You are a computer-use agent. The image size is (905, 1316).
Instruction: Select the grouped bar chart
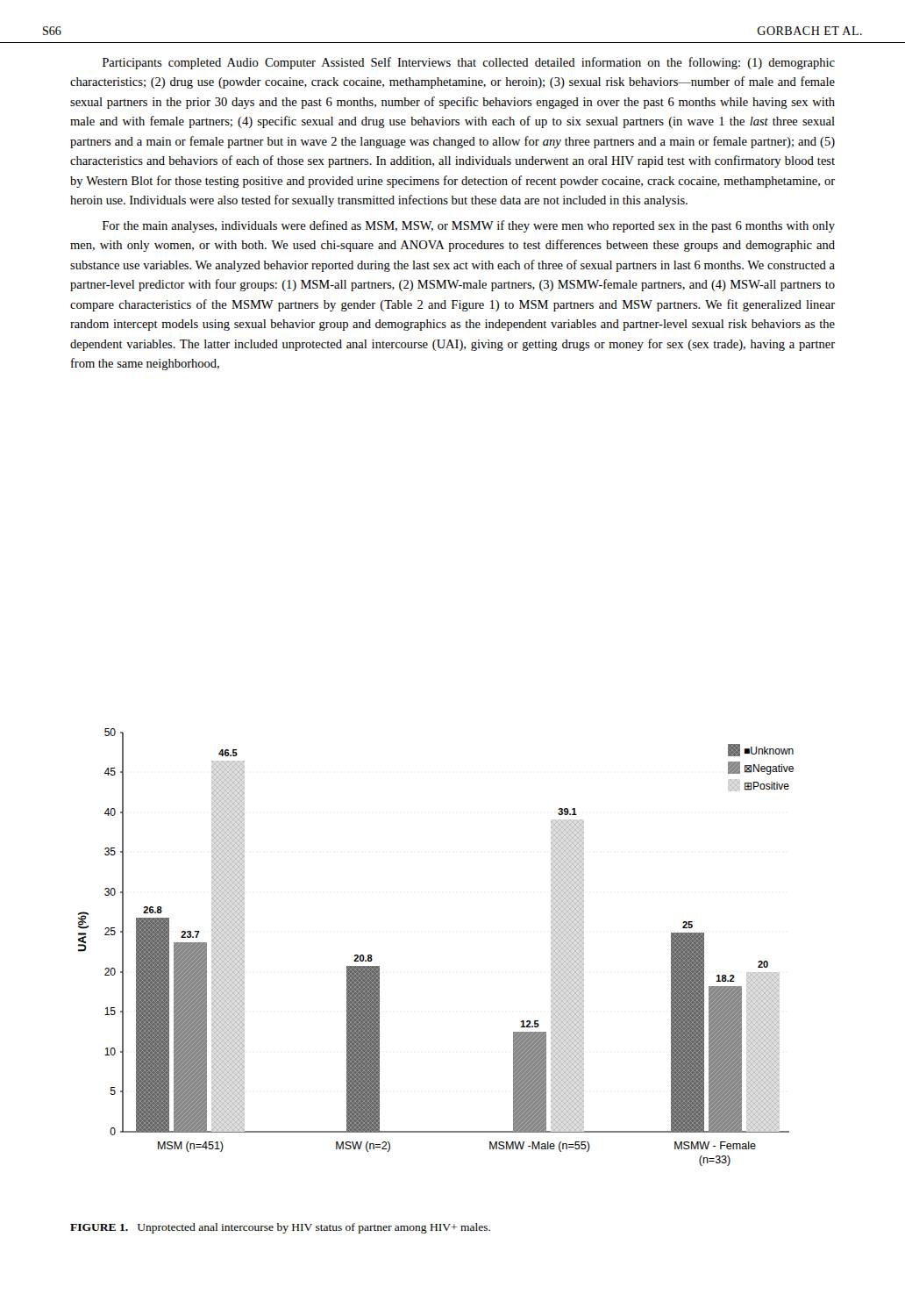coord(452,965)
